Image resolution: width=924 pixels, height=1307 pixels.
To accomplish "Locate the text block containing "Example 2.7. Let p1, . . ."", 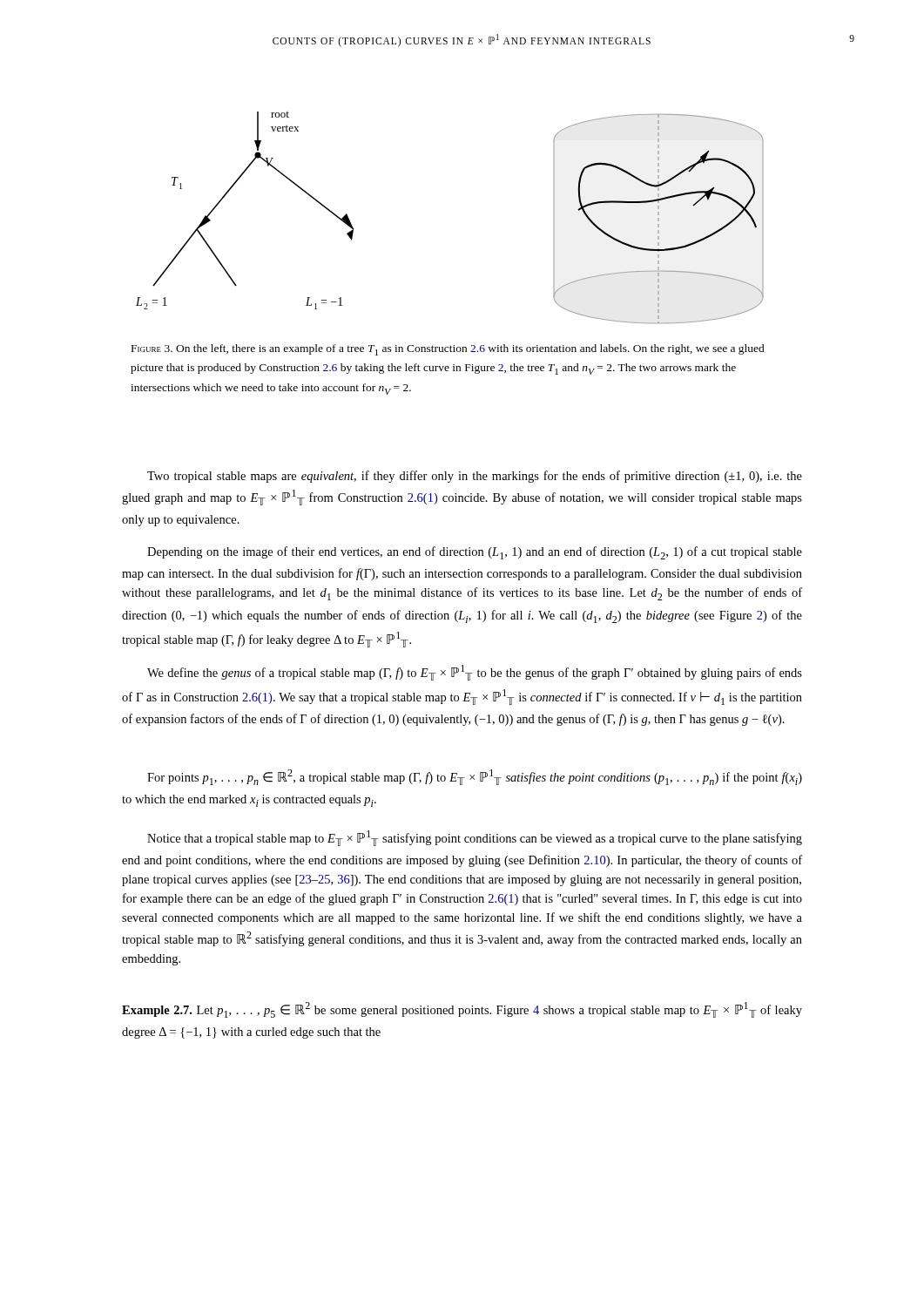I will [462, 1019].
